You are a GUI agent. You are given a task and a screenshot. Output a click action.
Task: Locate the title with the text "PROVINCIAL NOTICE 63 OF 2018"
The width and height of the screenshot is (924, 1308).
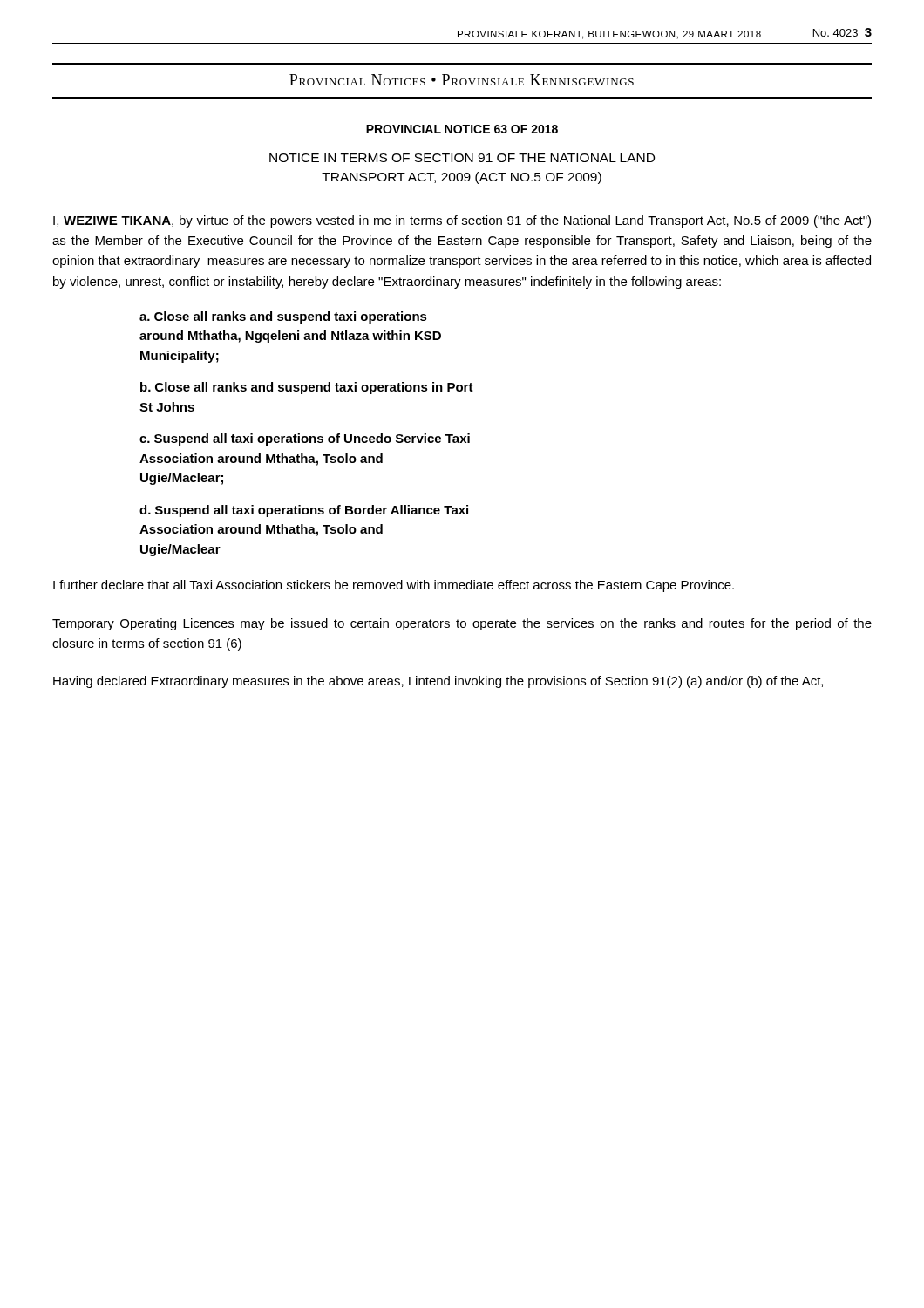[462, 129]
